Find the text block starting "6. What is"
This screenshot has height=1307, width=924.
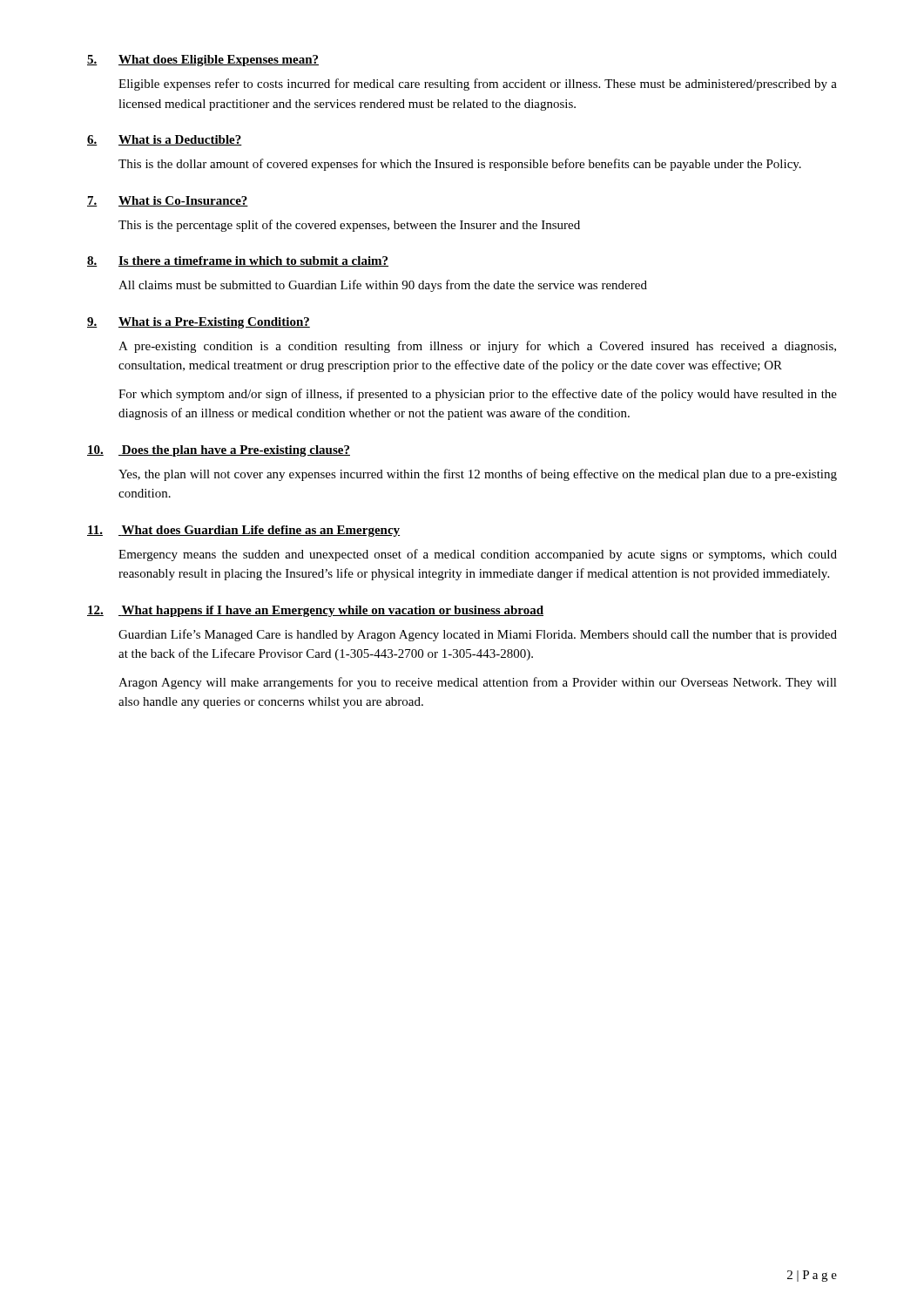462,153
